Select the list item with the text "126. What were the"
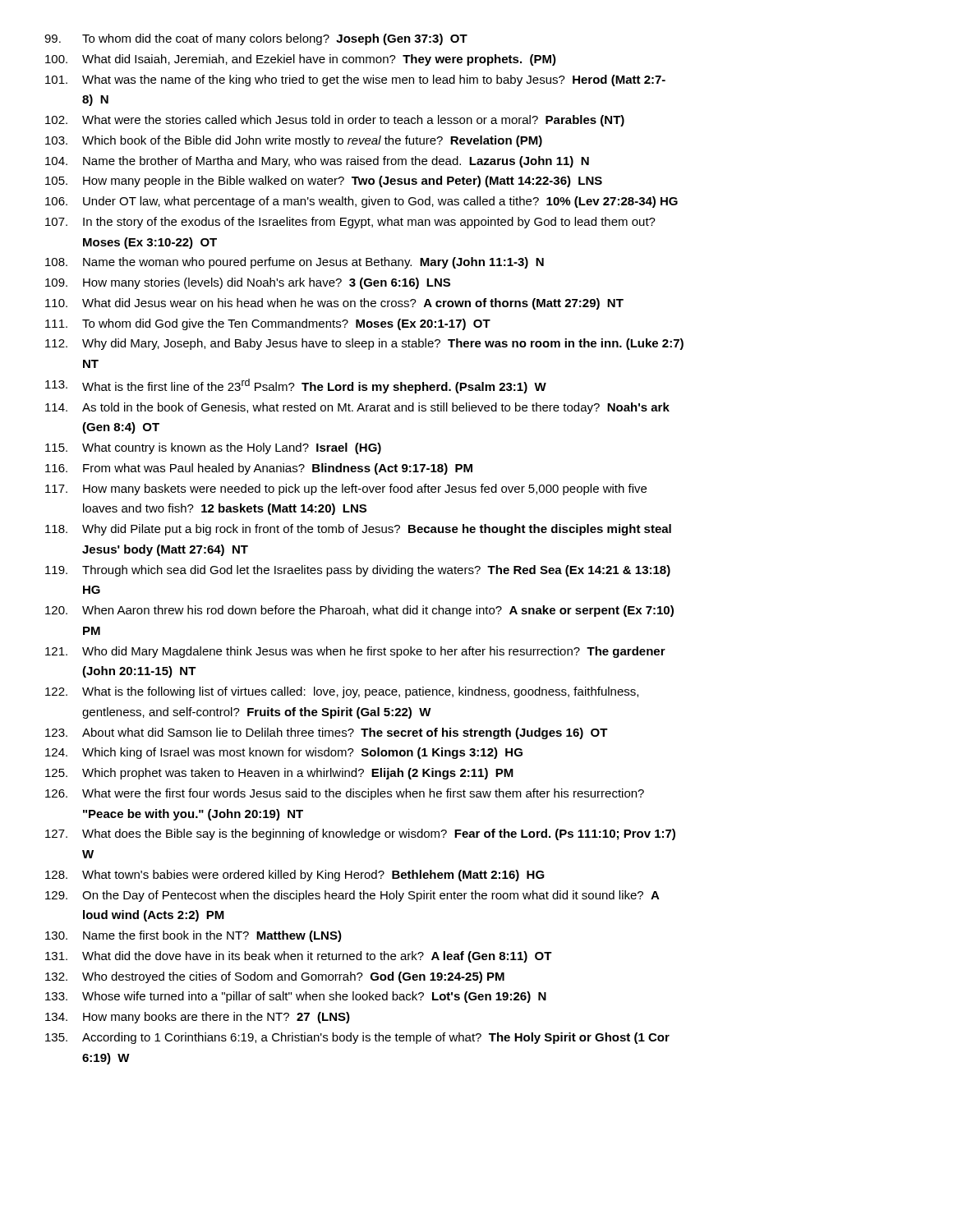Image resolution: width=953 pixels, height=1232 pixels. click(476, 793)
